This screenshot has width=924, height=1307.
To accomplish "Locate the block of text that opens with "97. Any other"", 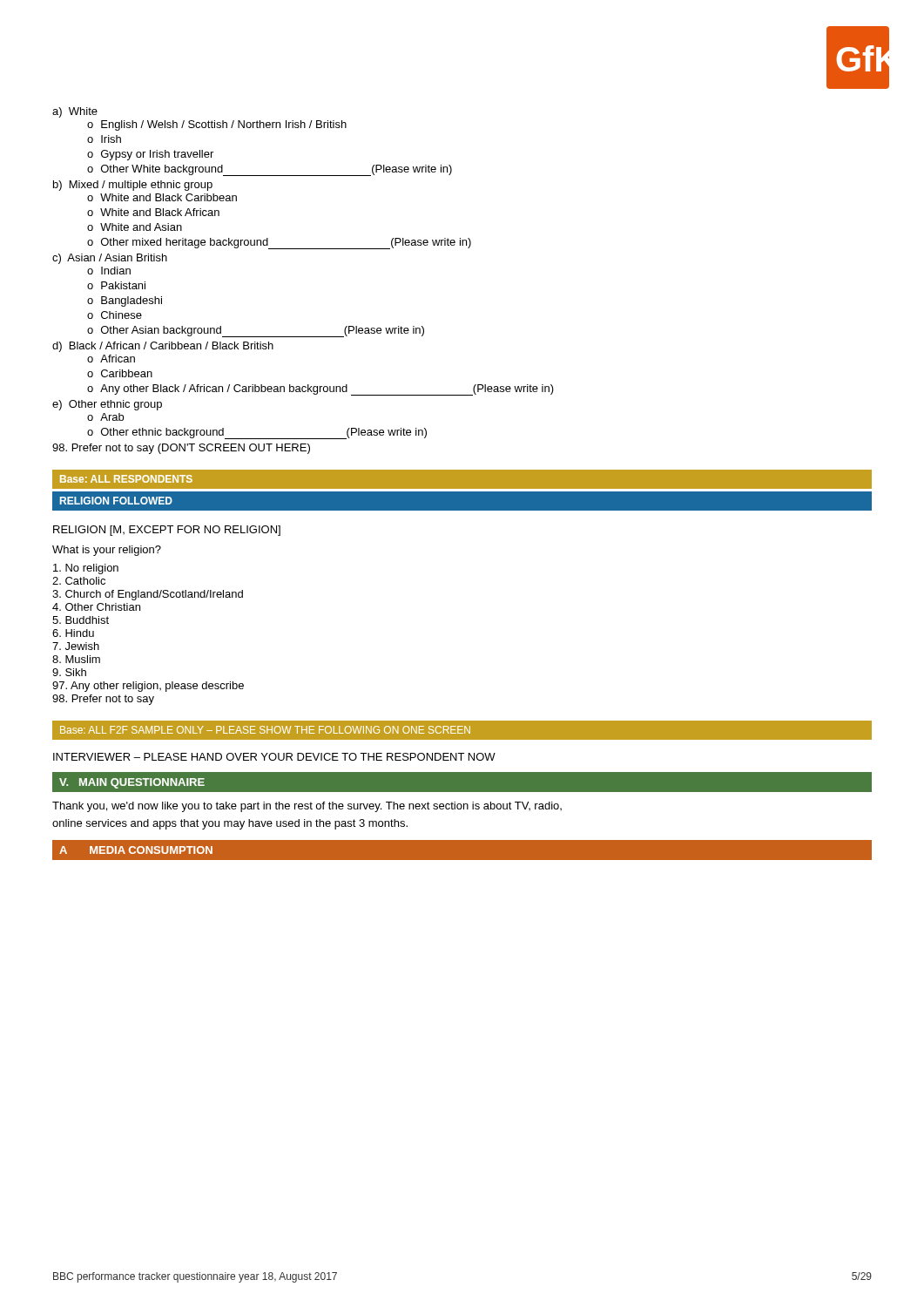I will [148, 685].
